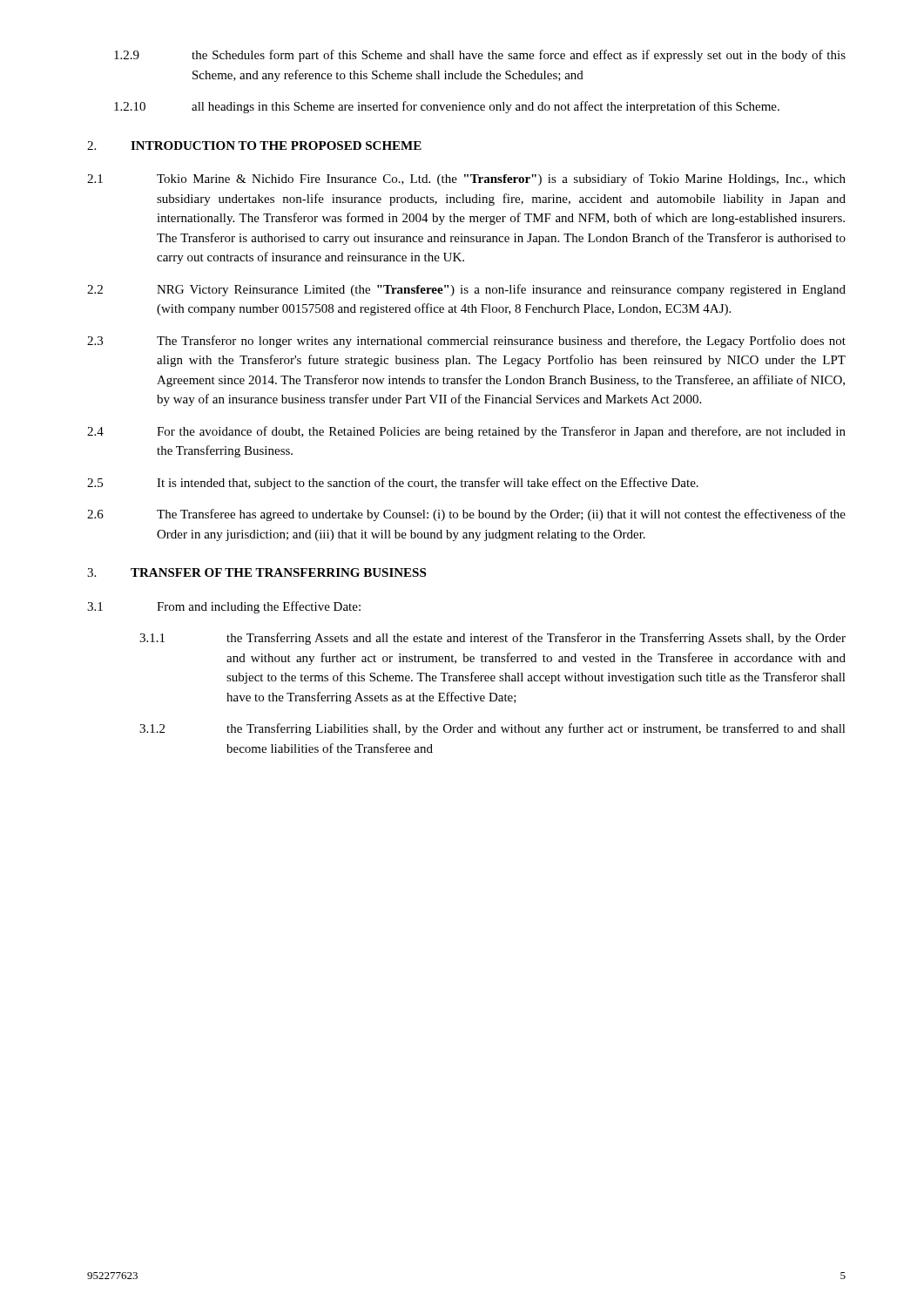Select the text block that says "2 NRG Victory Reinsurance Limited (the"
The image size is (924, 1307).
(466, 299)
